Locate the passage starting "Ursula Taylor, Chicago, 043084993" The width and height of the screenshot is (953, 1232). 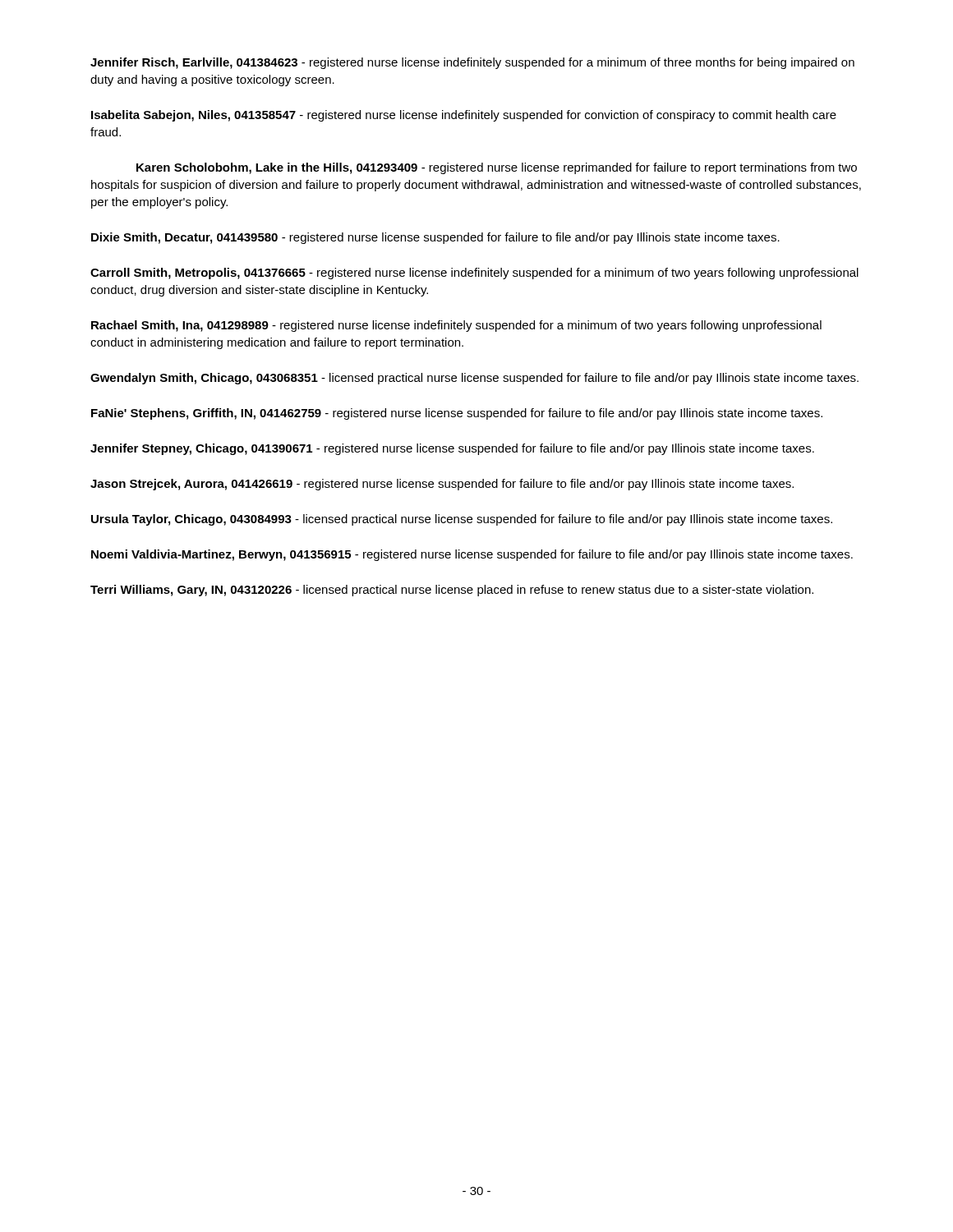pyautogui.click(x=476, y=519)
